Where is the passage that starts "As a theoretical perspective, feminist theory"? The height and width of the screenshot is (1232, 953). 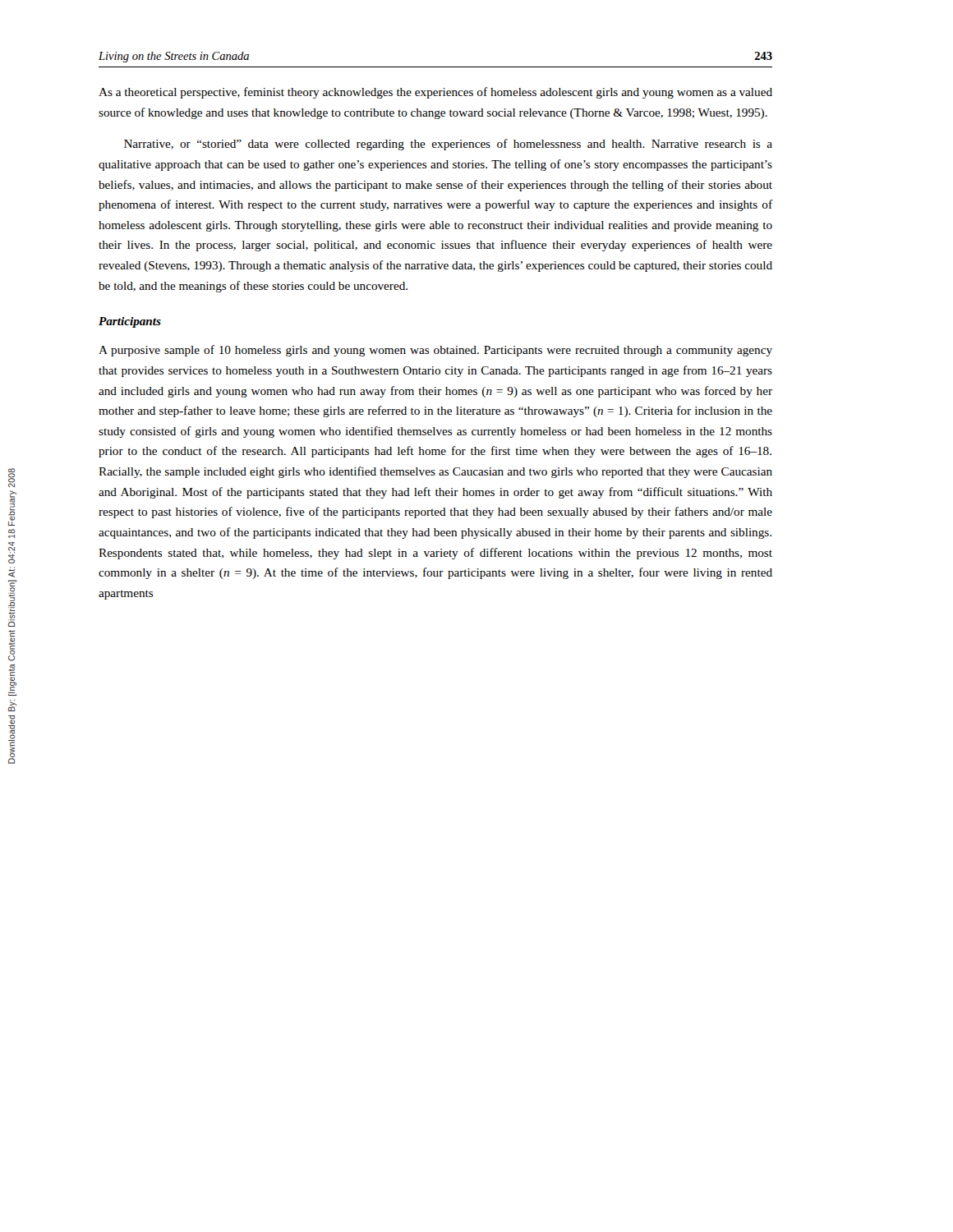[435, 102]
